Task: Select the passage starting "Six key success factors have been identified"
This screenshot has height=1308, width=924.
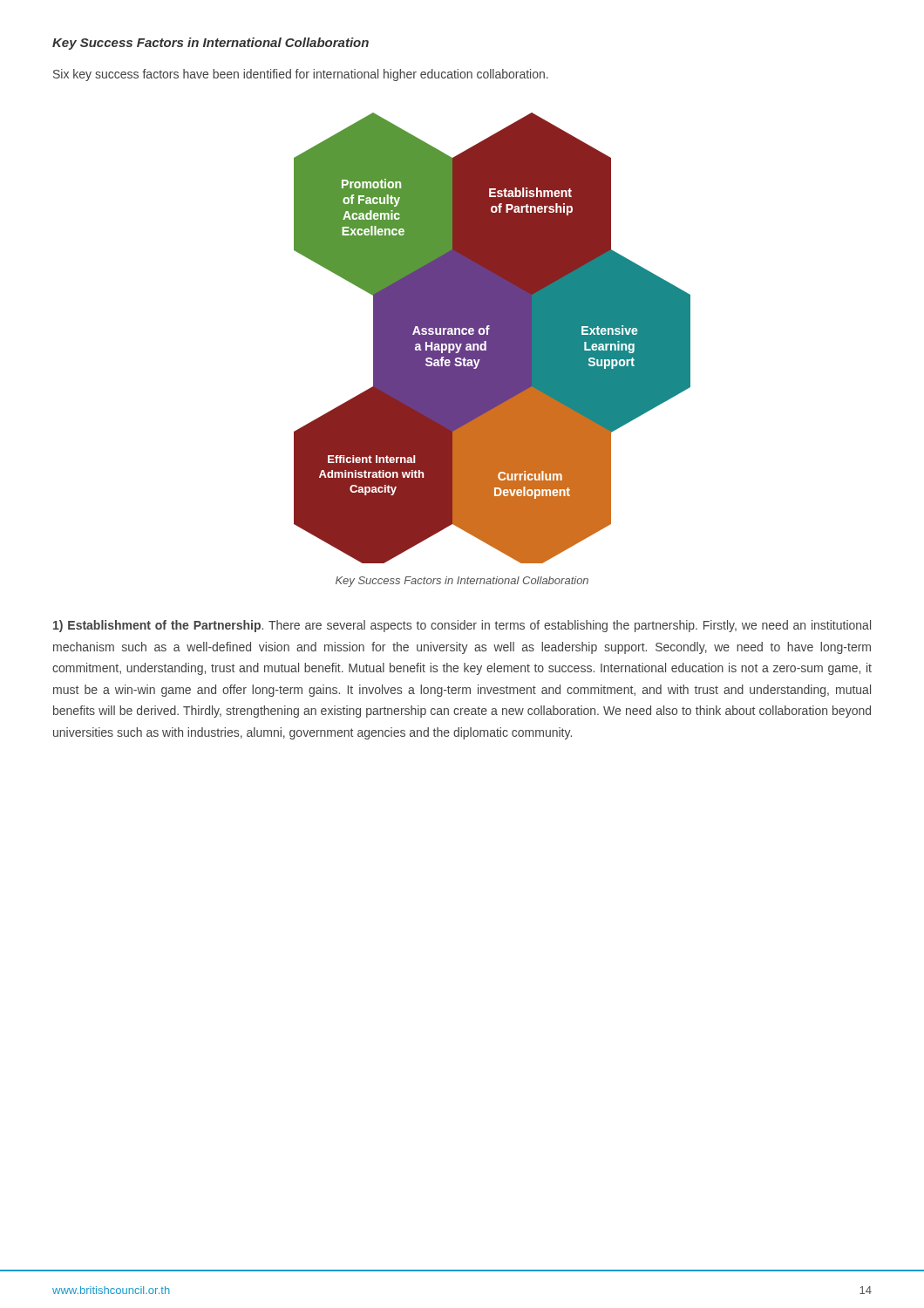Action: [301, 74]
